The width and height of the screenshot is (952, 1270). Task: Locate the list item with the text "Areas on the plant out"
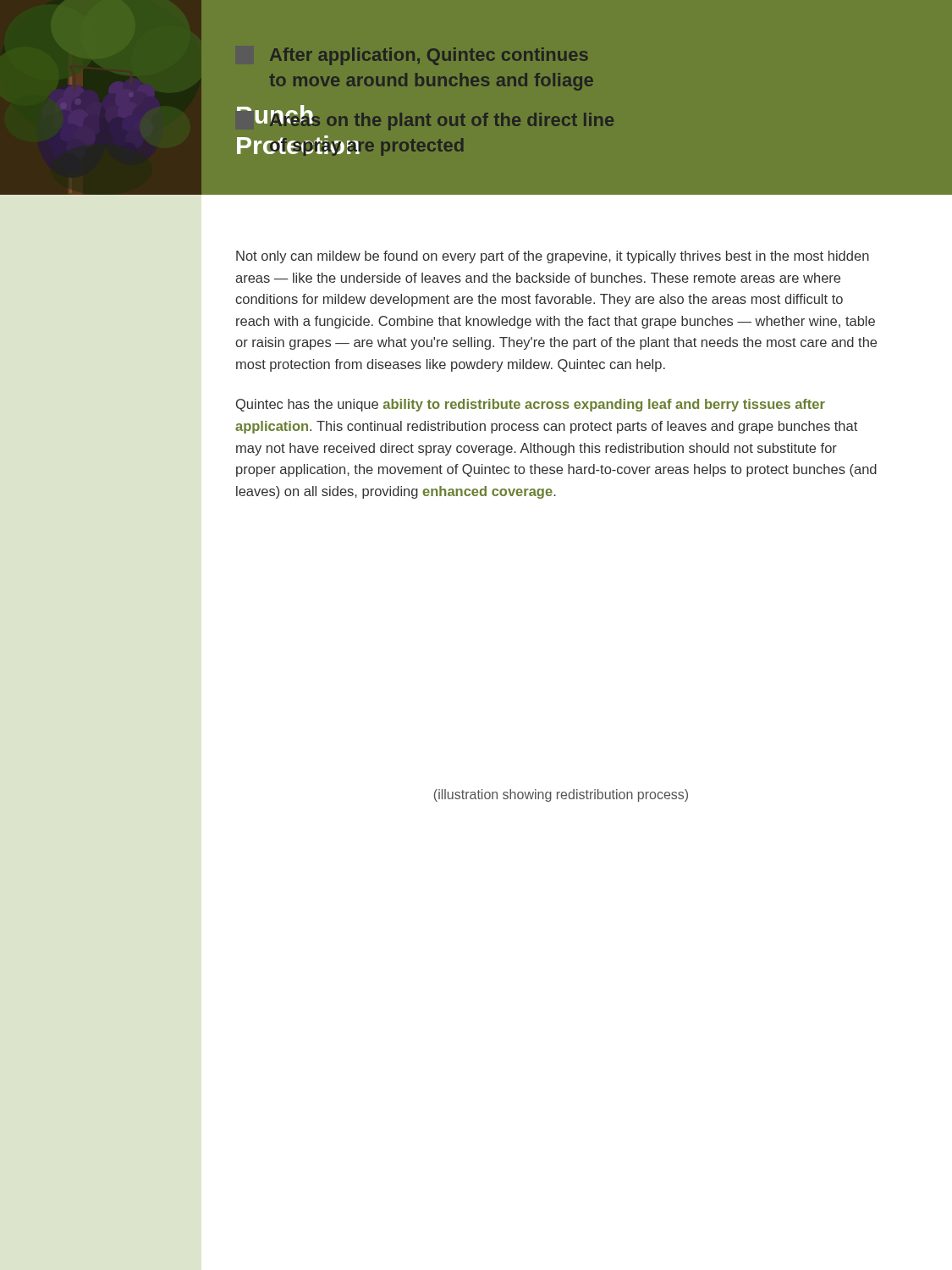click(x=425, y=133)
